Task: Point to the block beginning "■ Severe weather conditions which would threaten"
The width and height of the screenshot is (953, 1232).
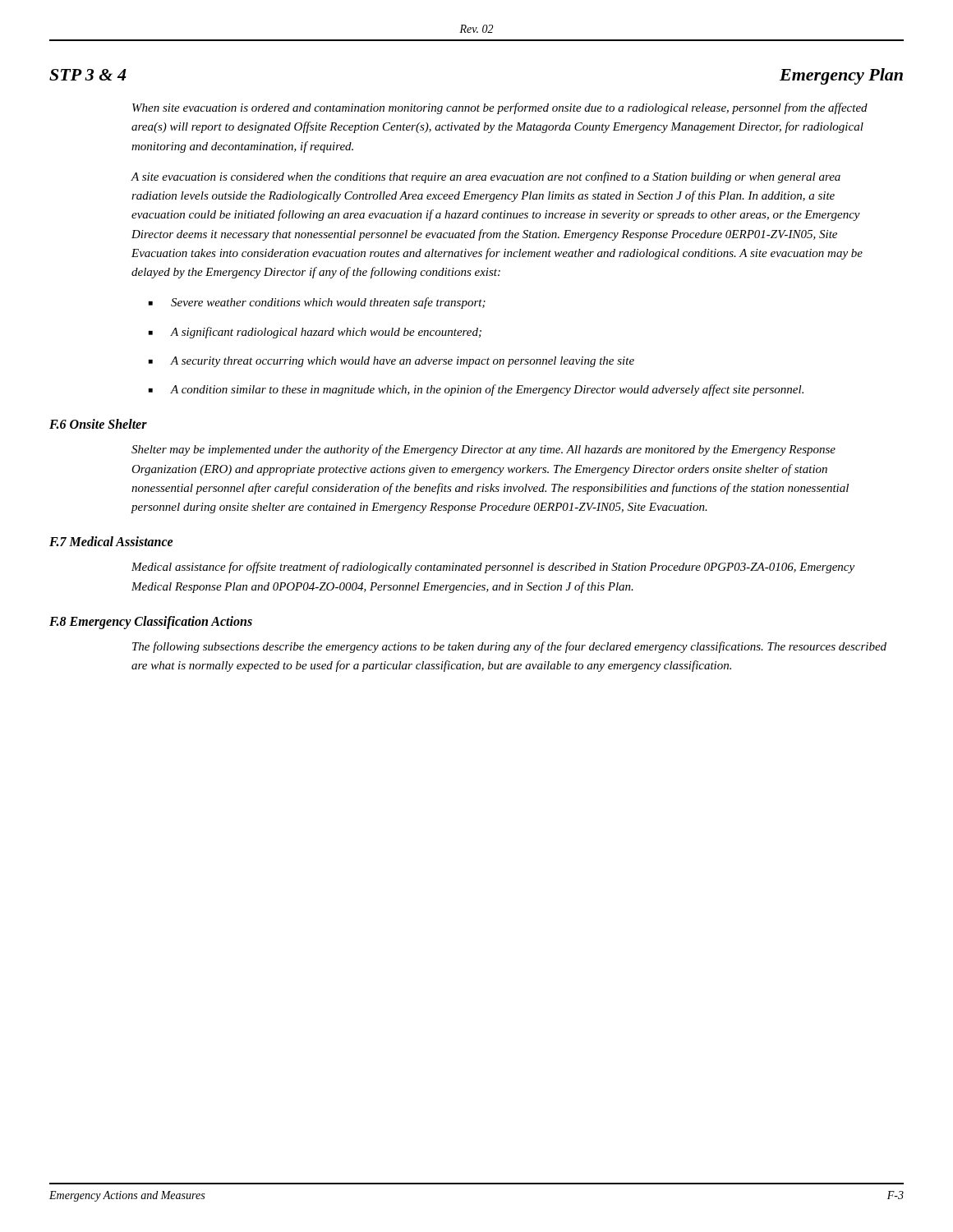Action: [x=317, y=303]
